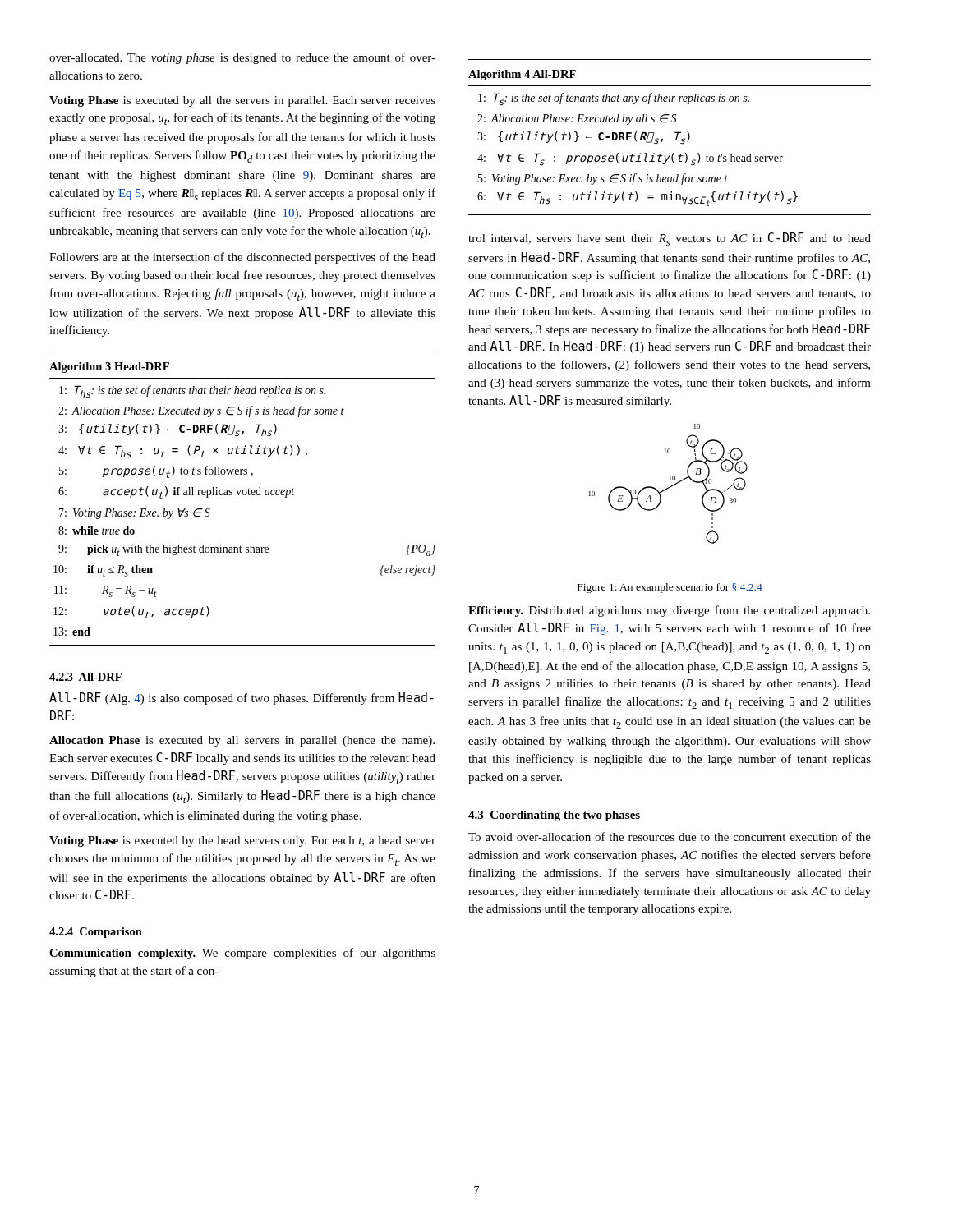Find a network graph
Image resolution: width=953 pixels, height=1232 pixels.
pyautogui.click(x=670, y=495)
